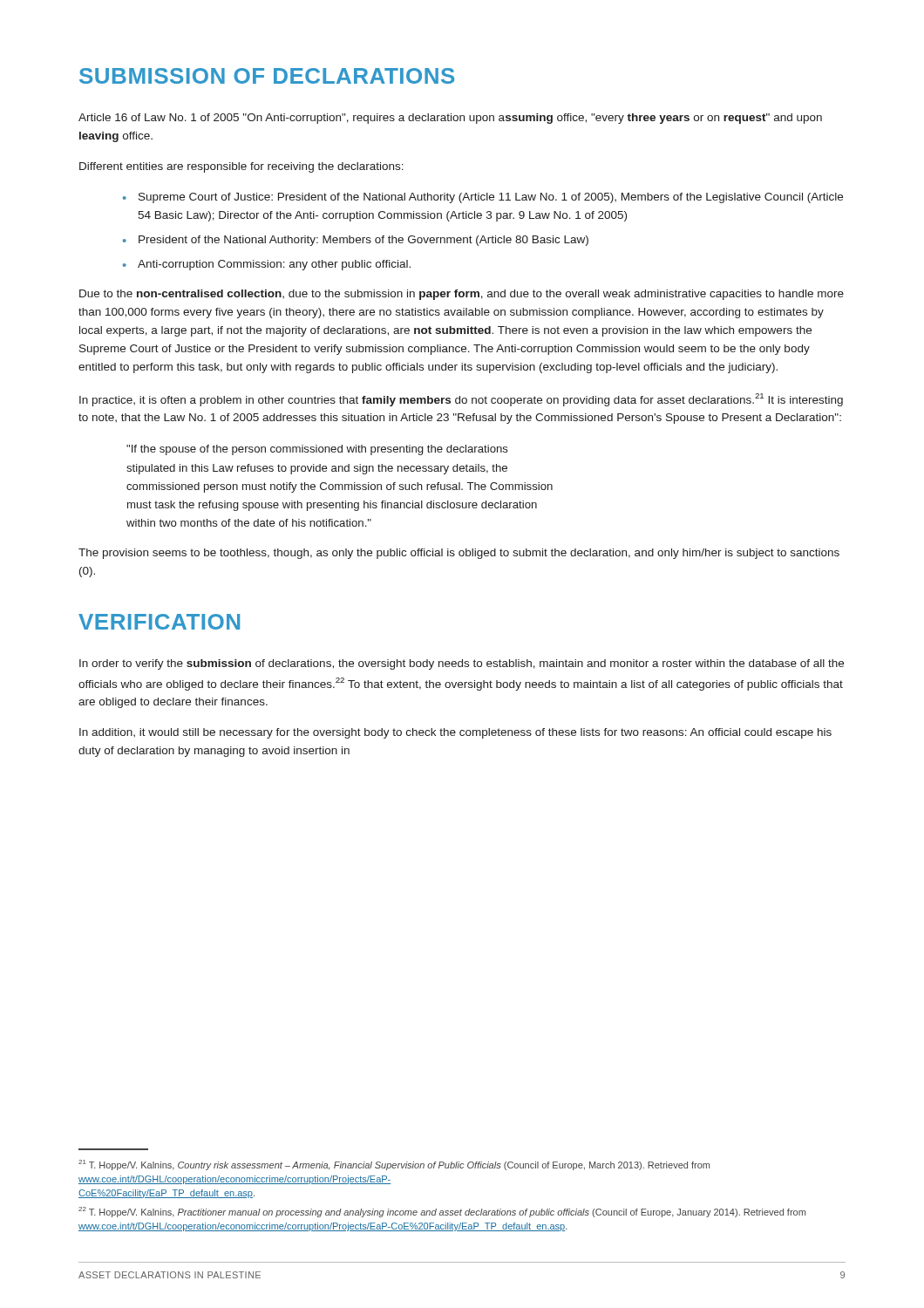Select the text block starting "Article 16 of"

[450, 126]
